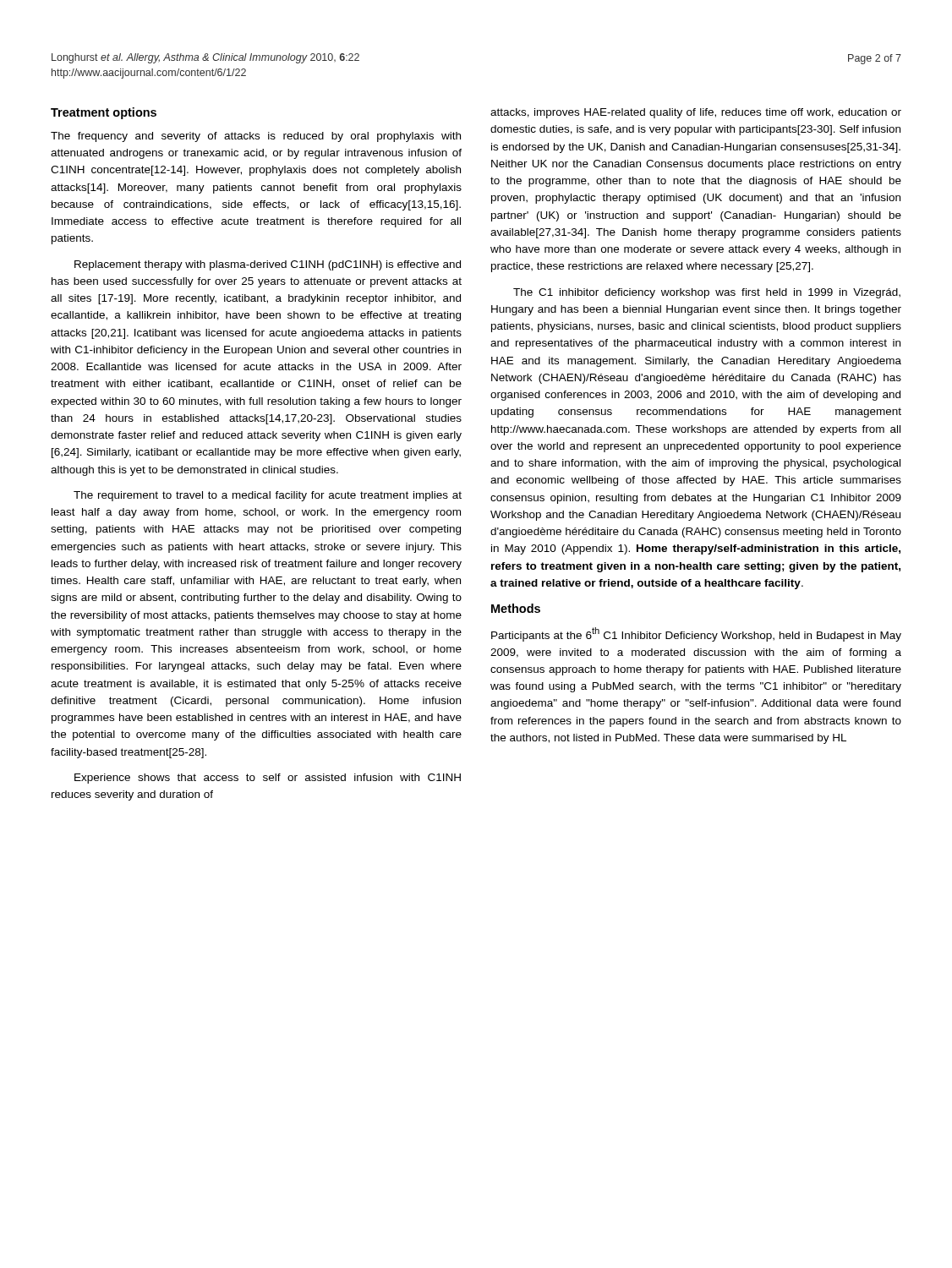Viewport: 952px width, 1268px height.
Task: Click on the text block that says "attacks, improves HAE-related quality of life, reduces time"
Action: (x=696, y=190)
